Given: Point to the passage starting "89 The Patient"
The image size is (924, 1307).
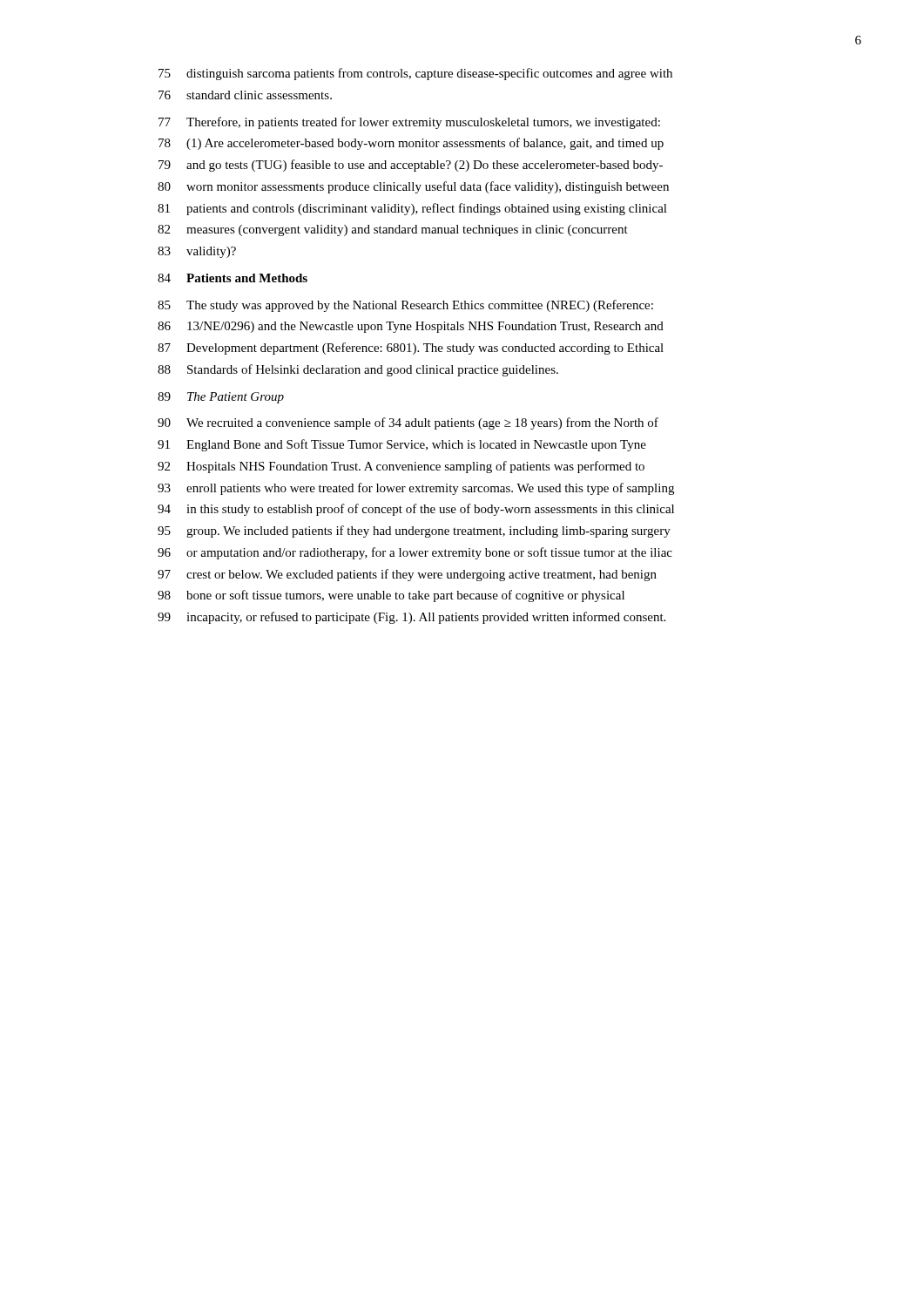Looking at the screenshot, I should (x=221, y=398).
